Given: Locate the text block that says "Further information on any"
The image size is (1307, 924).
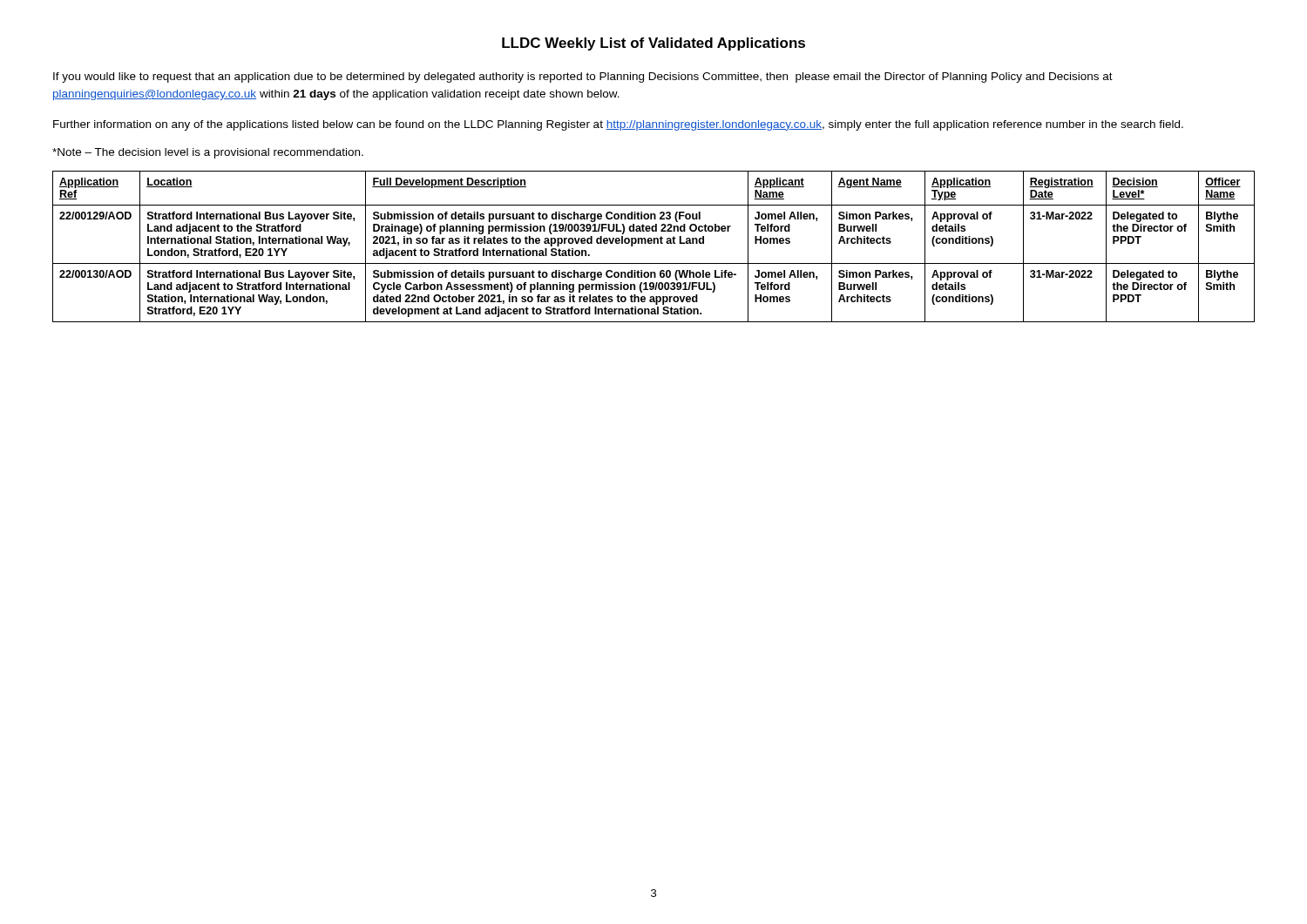Looking at the screenshot, I should [618, 124].
